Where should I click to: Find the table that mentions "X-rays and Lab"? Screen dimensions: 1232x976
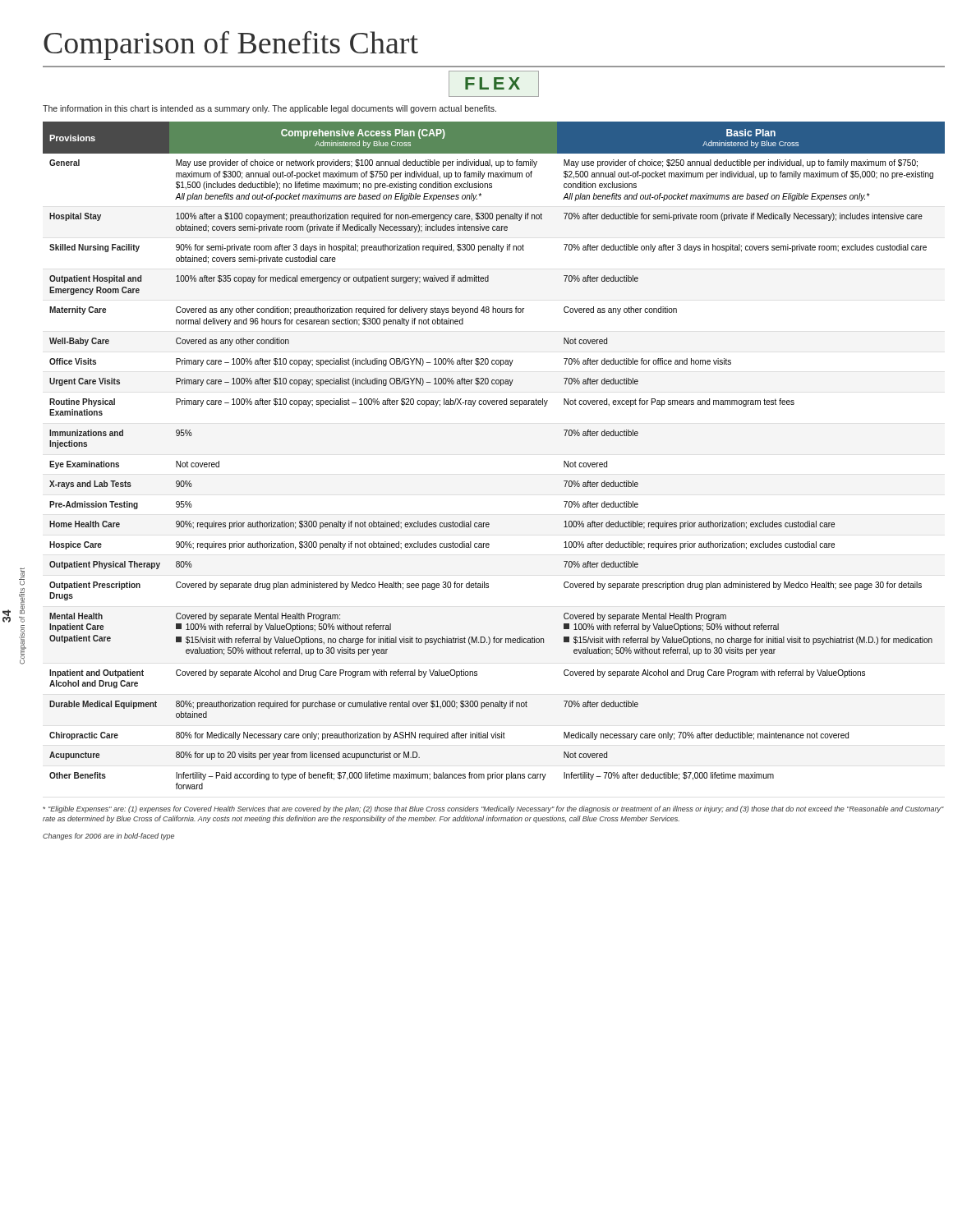pyautogui.click(x=494, y=459)
